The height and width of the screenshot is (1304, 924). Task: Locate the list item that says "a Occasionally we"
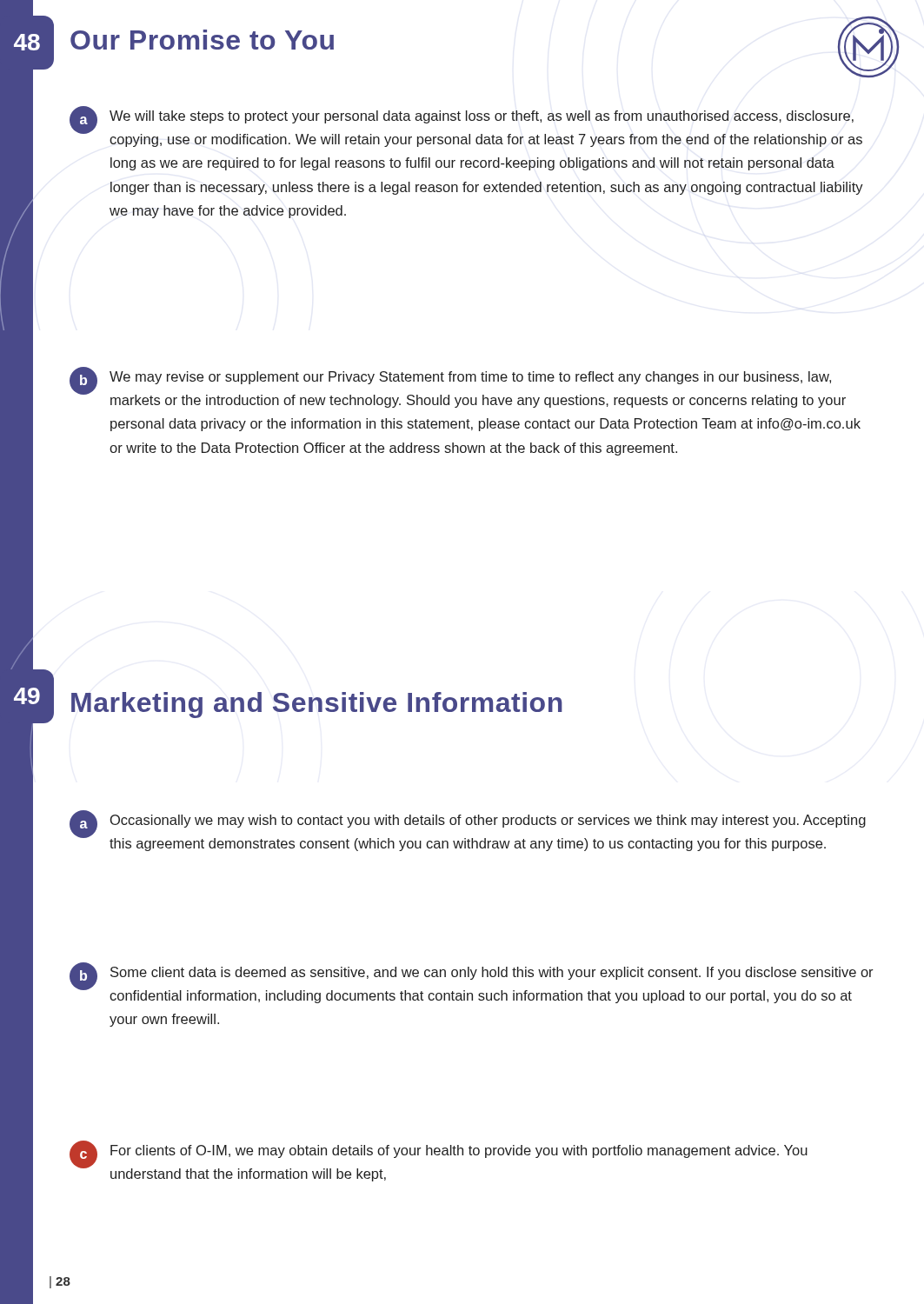click(x=473, y=832)
